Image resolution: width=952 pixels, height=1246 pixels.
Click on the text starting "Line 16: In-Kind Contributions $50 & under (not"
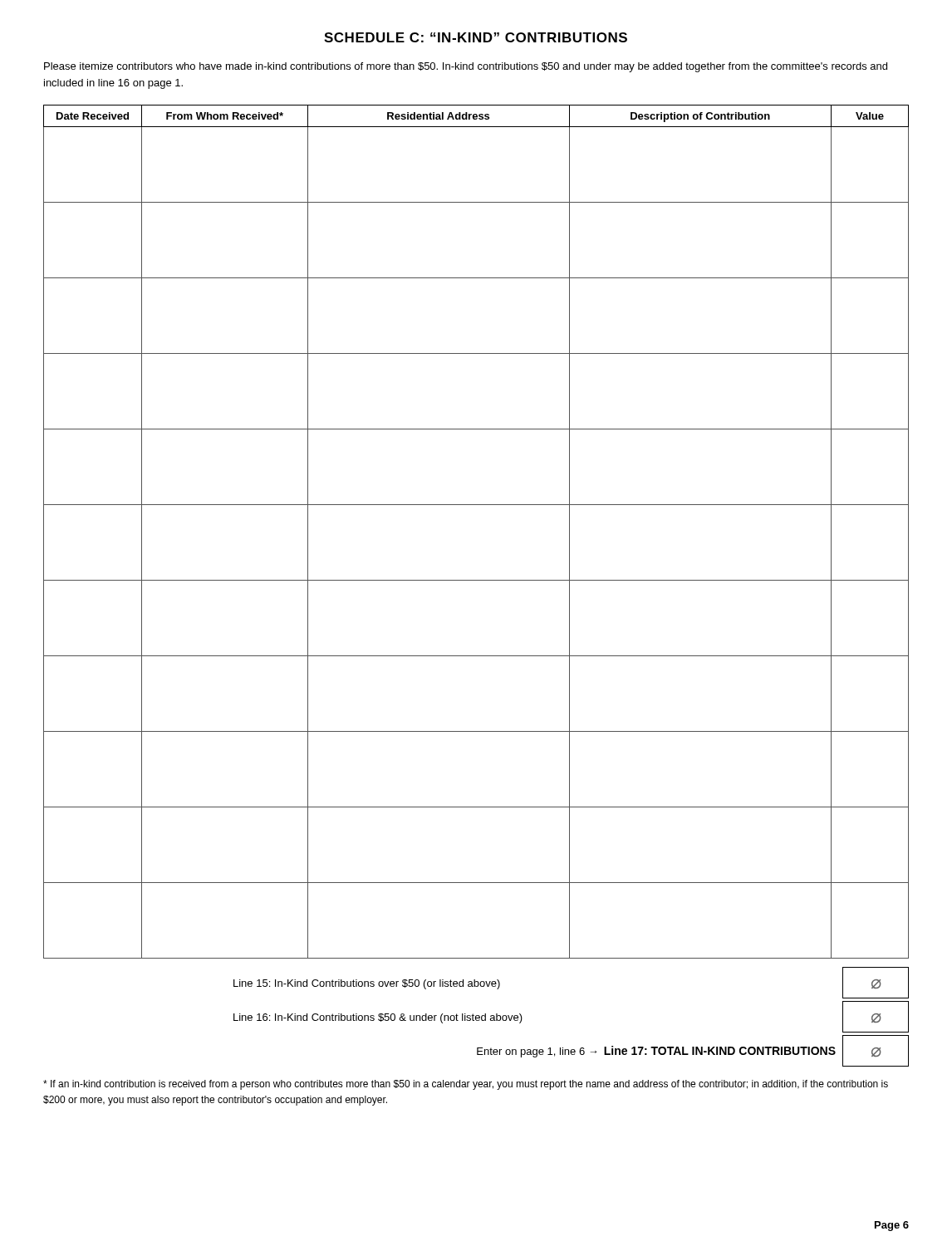click(x=378, y=1017)
